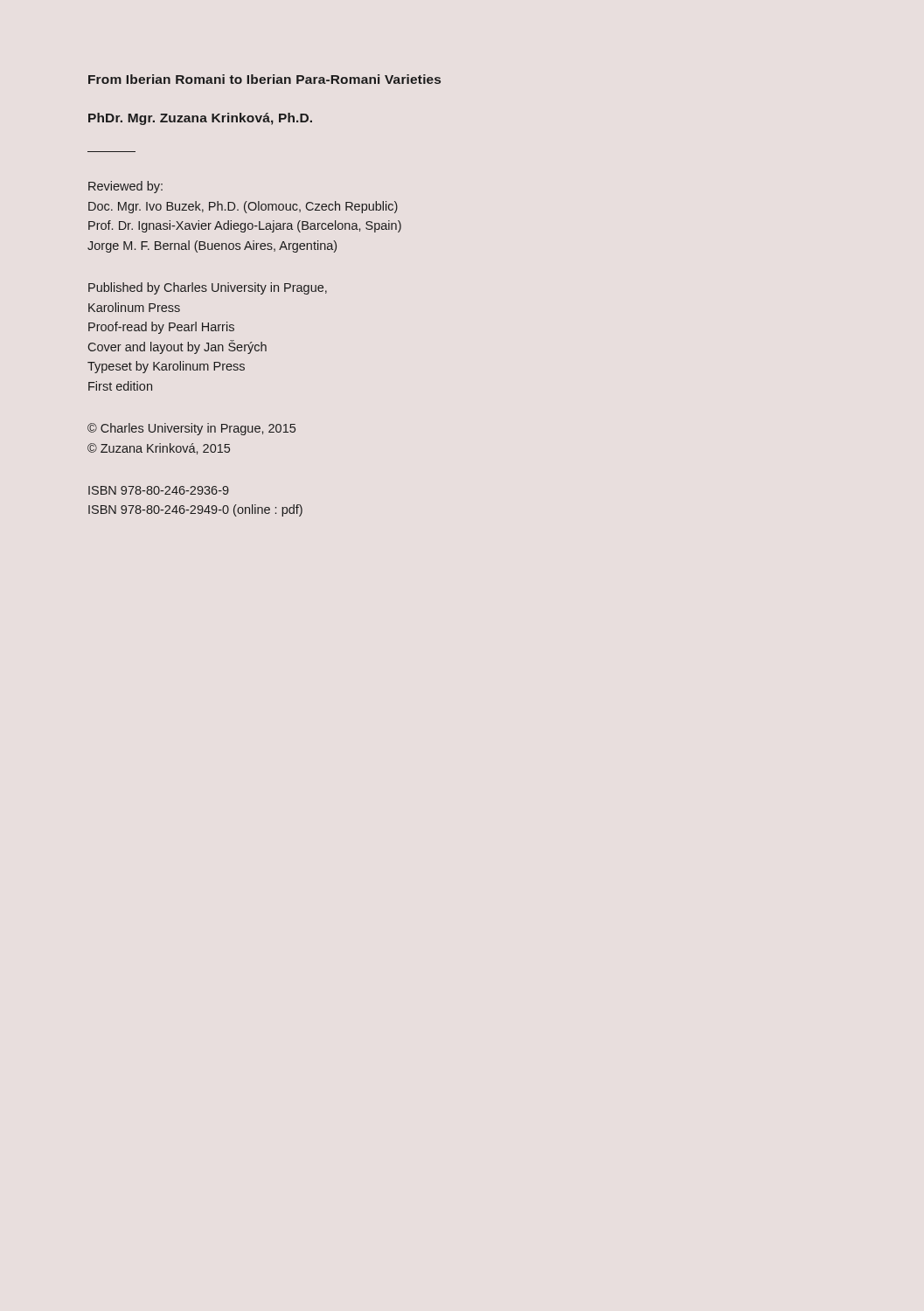Find the section header containing "PhDr. Mgr. Zuzana Krinková, Ph.D."
Screen dimensions: 1311x924
tap(200, 117)
